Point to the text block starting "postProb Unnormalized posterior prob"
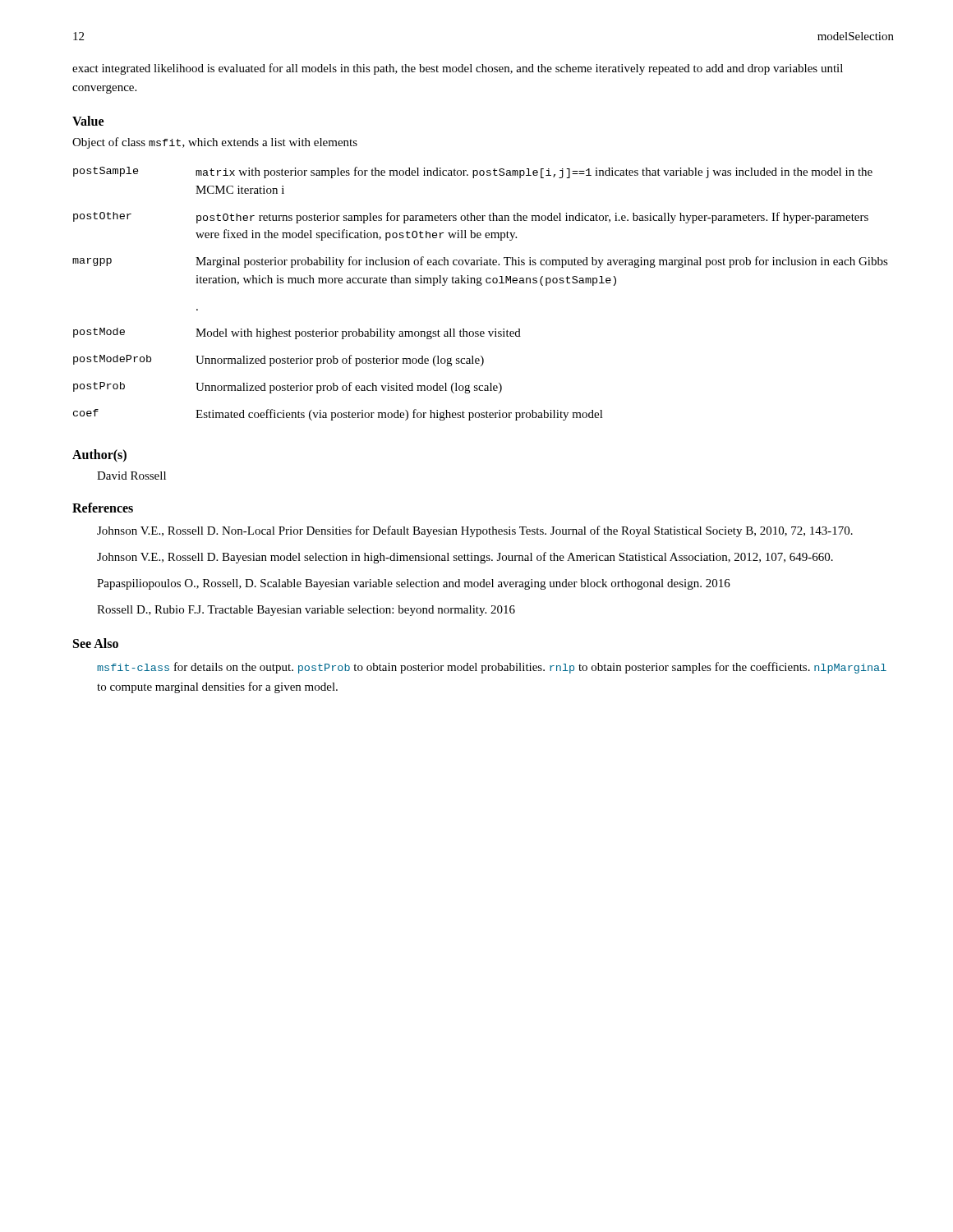The width and height of the screenshot is (953, 1232). point(483,389)
